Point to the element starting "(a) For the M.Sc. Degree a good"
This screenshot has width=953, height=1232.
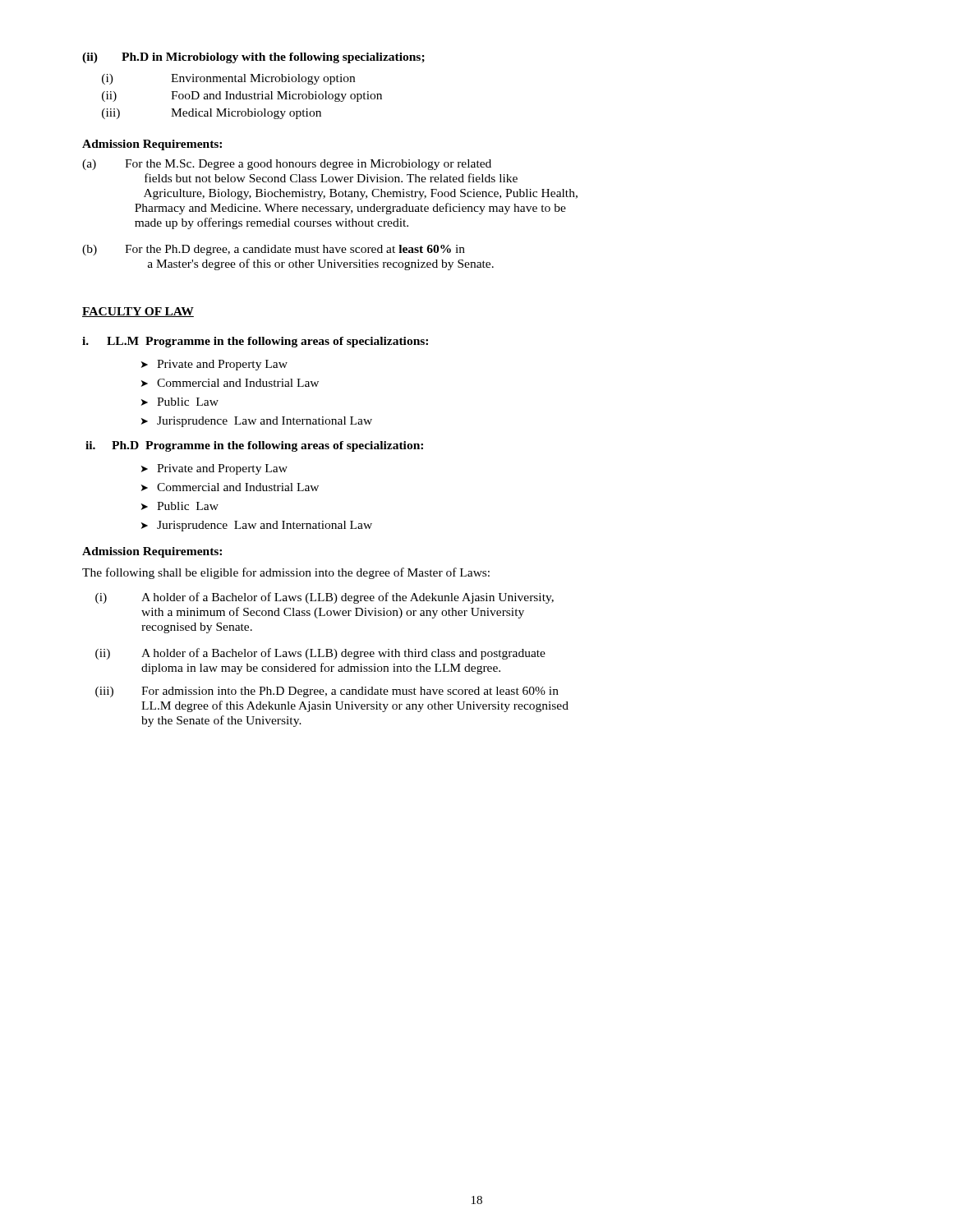point(330,193)
